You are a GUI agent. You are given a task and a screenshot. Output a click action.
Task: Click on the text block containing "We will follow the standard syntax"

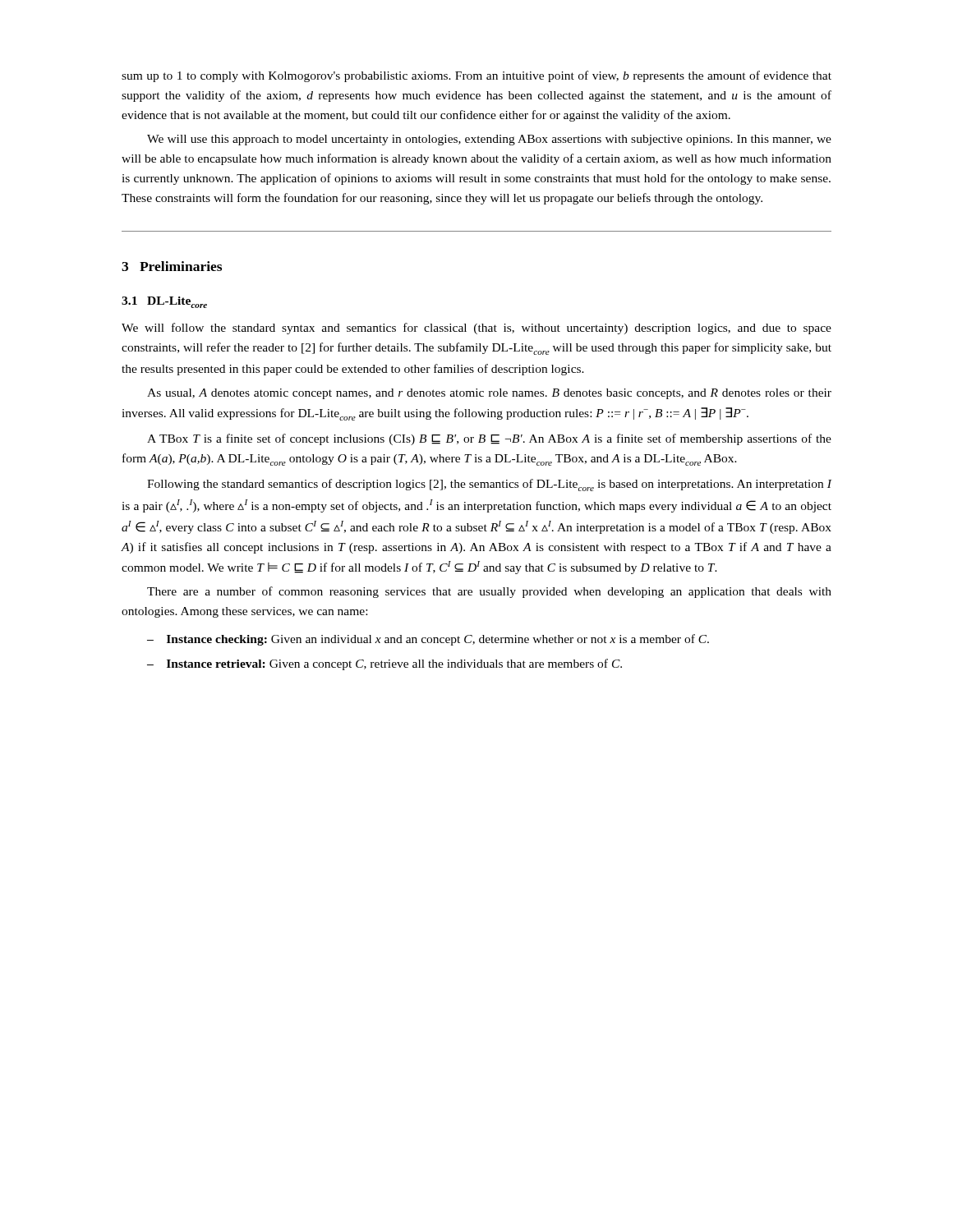pyautogui.click(x=476, y=348)
